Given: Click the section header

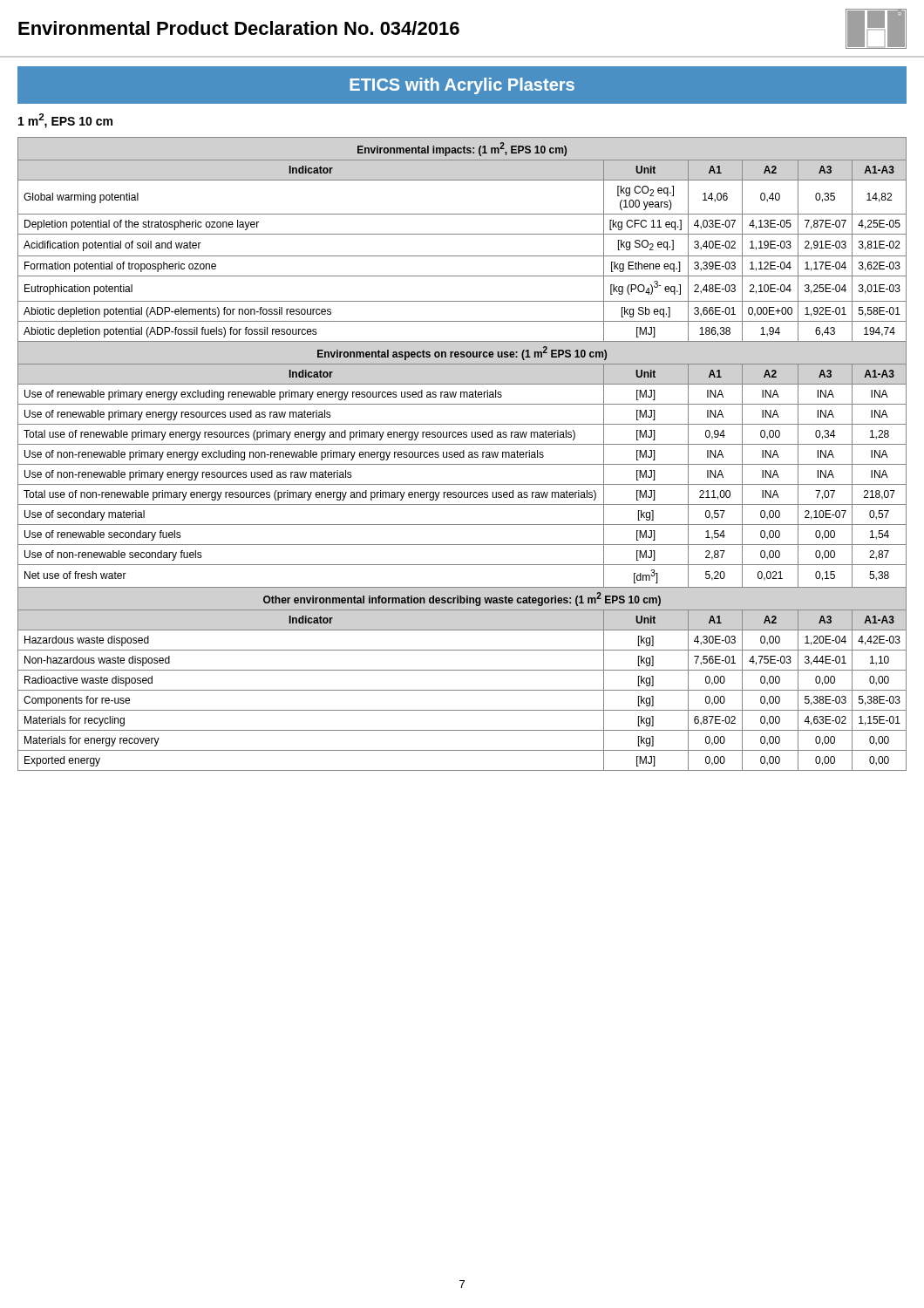Looking at the screenshot, I should pyautogui.click(x=65, y=119).
